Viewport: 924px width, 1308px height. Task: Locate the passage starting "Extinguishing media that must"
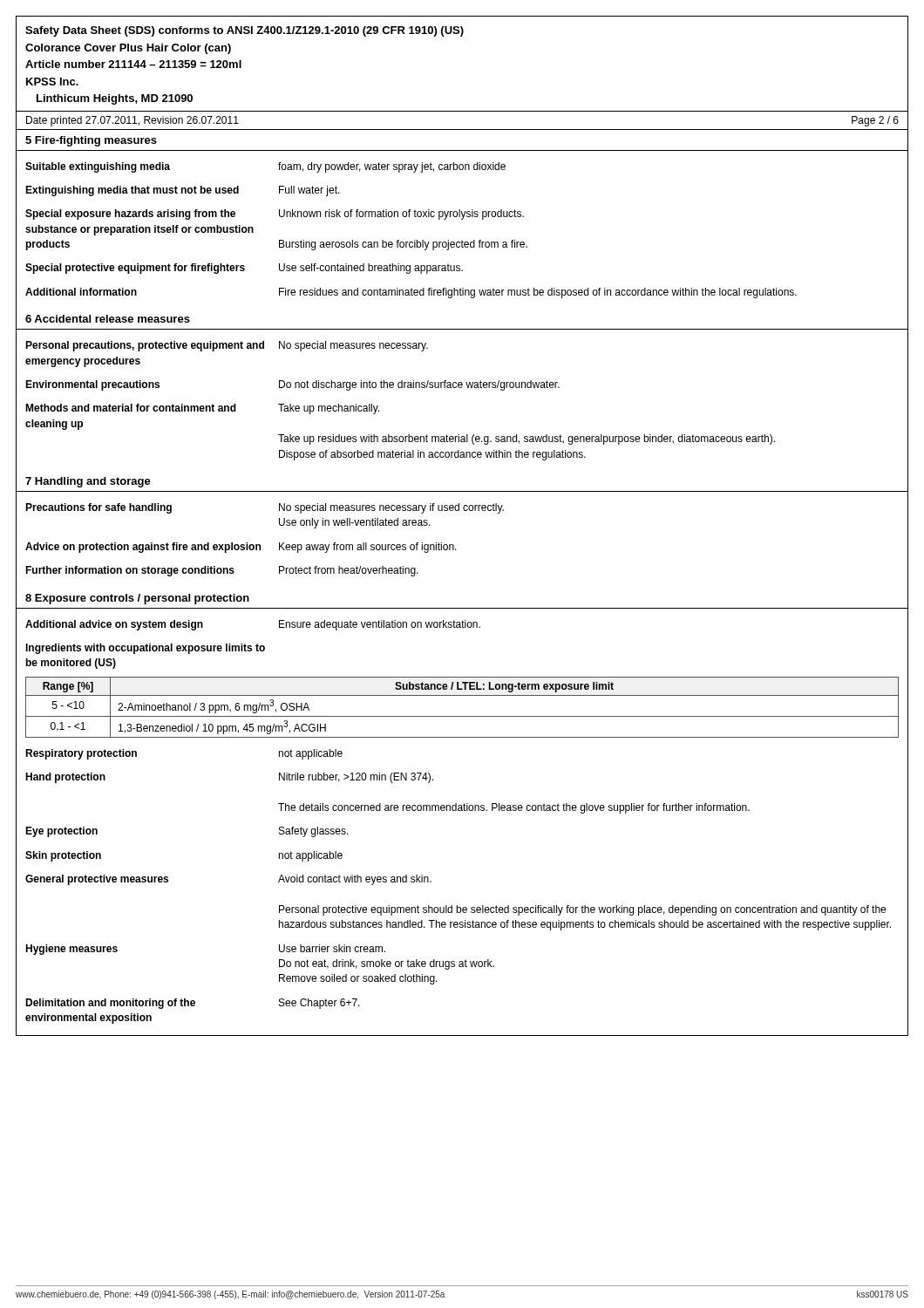click(x=183, y=191)
